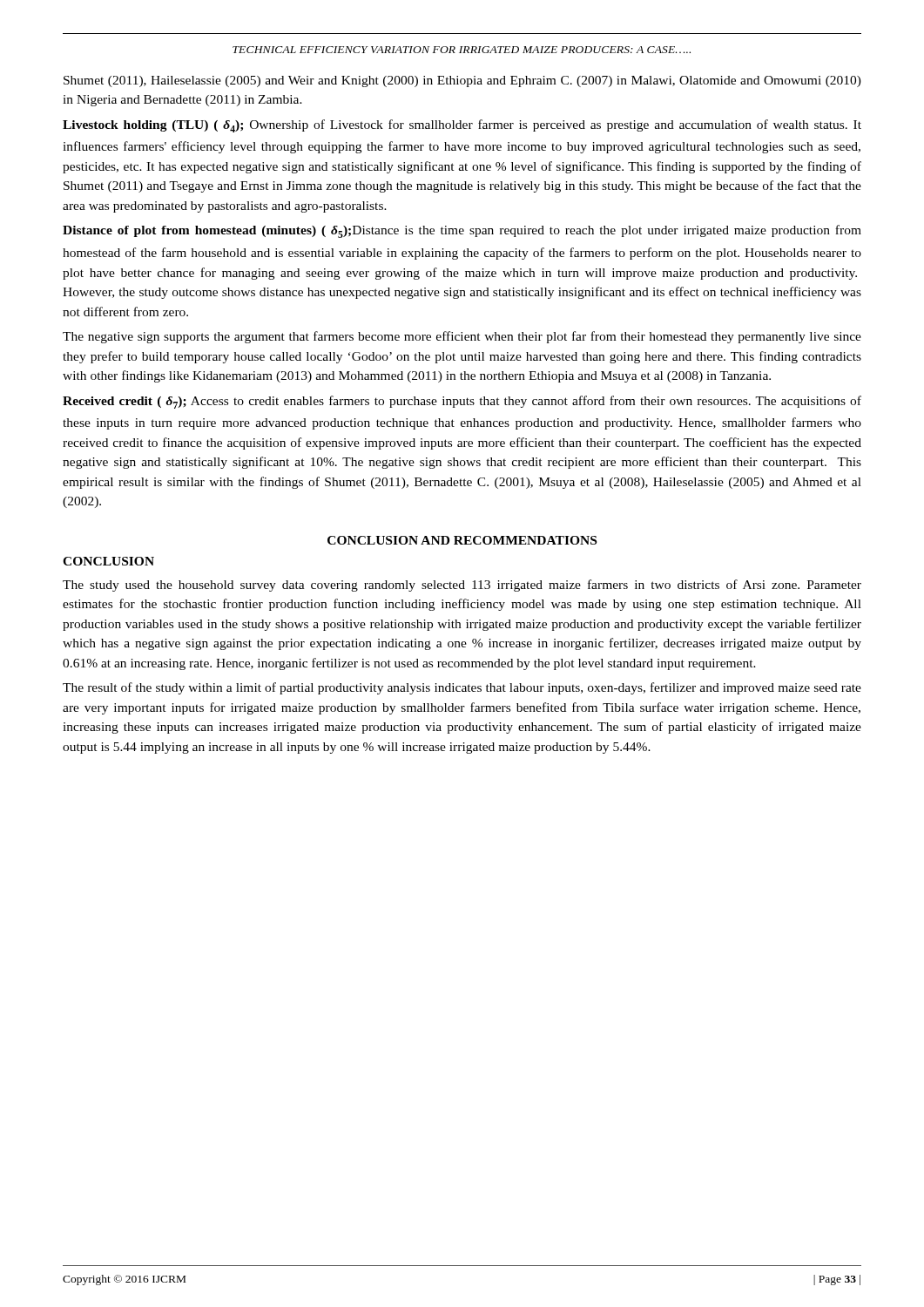Screen dimensions: 1307x924
Task: Click the passage that begins "Received credit ("
Action: click(x=462, y=450)
